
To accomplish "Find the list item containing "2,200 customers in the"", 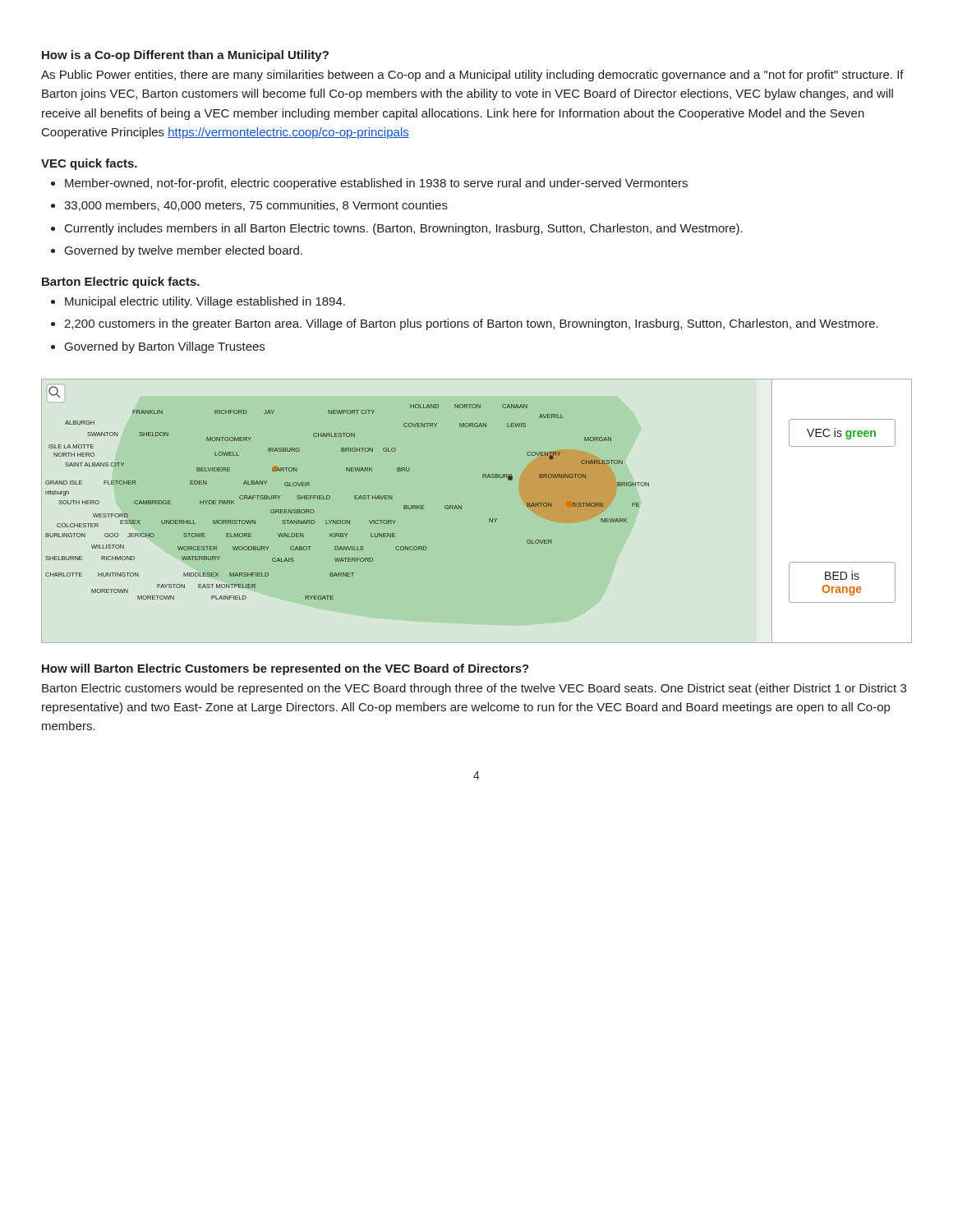I will pyautogui.click(x=471, y=323).
